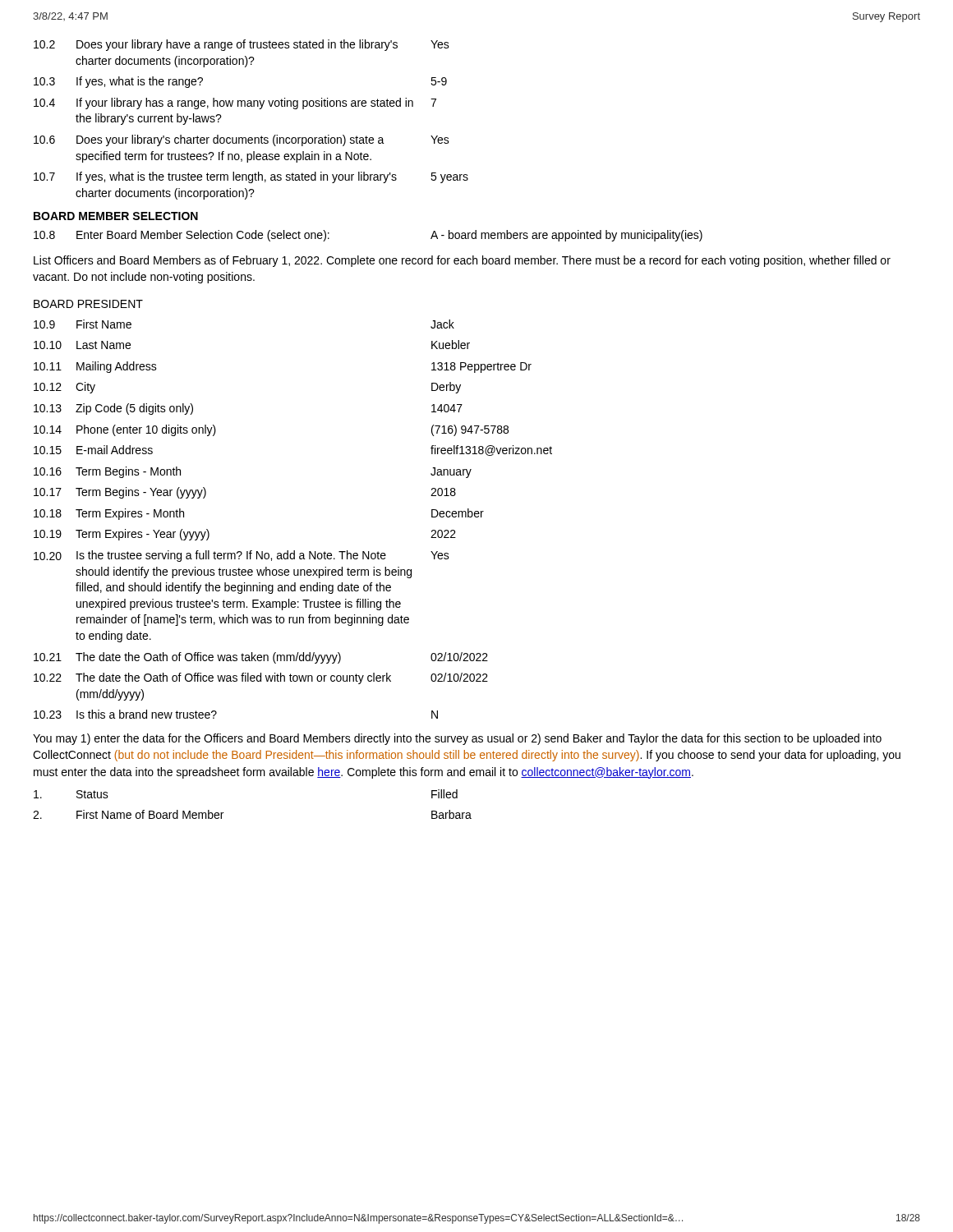The height and width of the screenshot is (1232, 953).
Task: Find the list item containing "Status Filled"
Action: click(92, 794)
